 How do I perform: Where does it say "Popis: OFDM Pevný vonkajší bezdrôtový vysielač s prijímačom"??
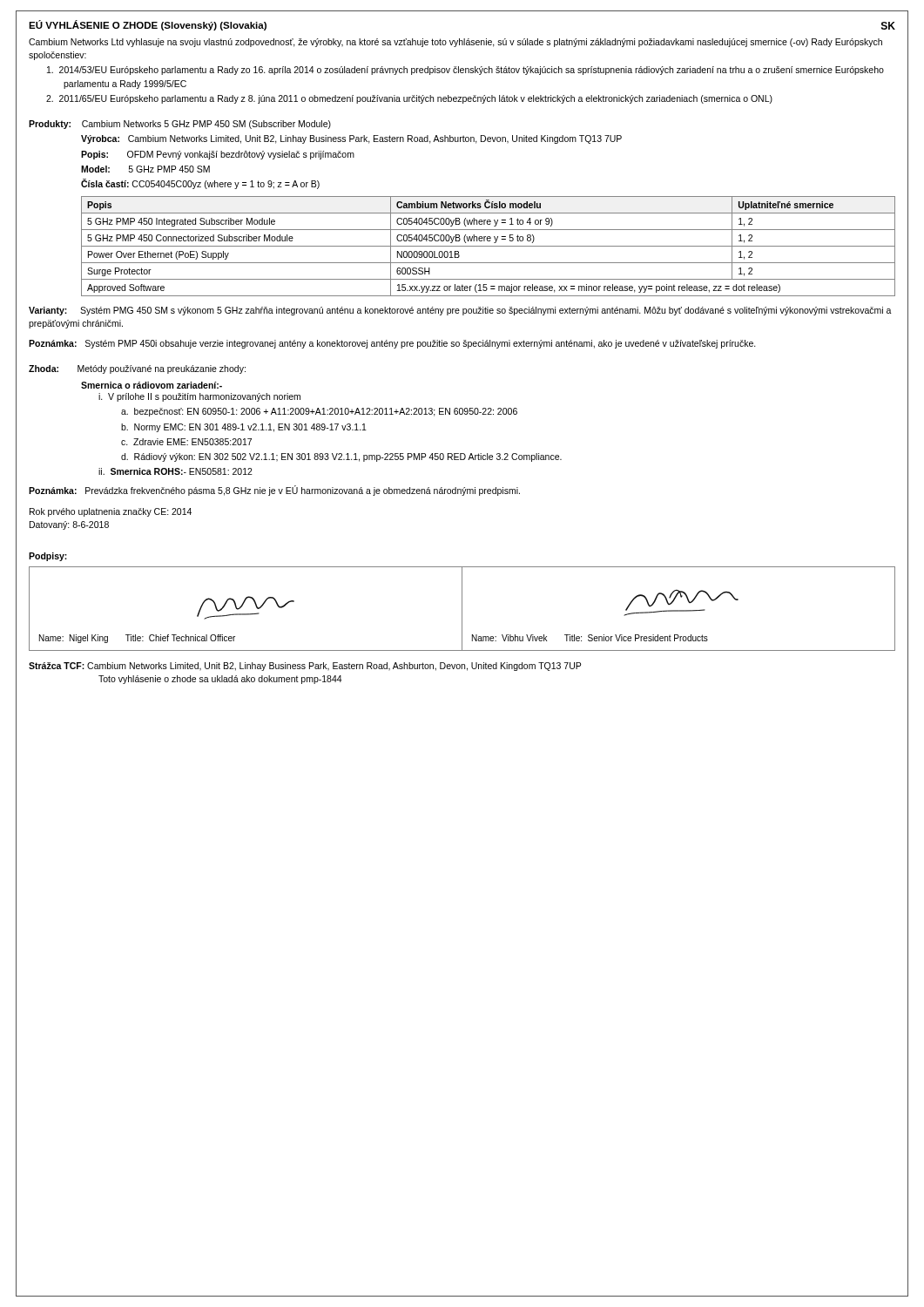pyautogui.click(x=218, y=154)
